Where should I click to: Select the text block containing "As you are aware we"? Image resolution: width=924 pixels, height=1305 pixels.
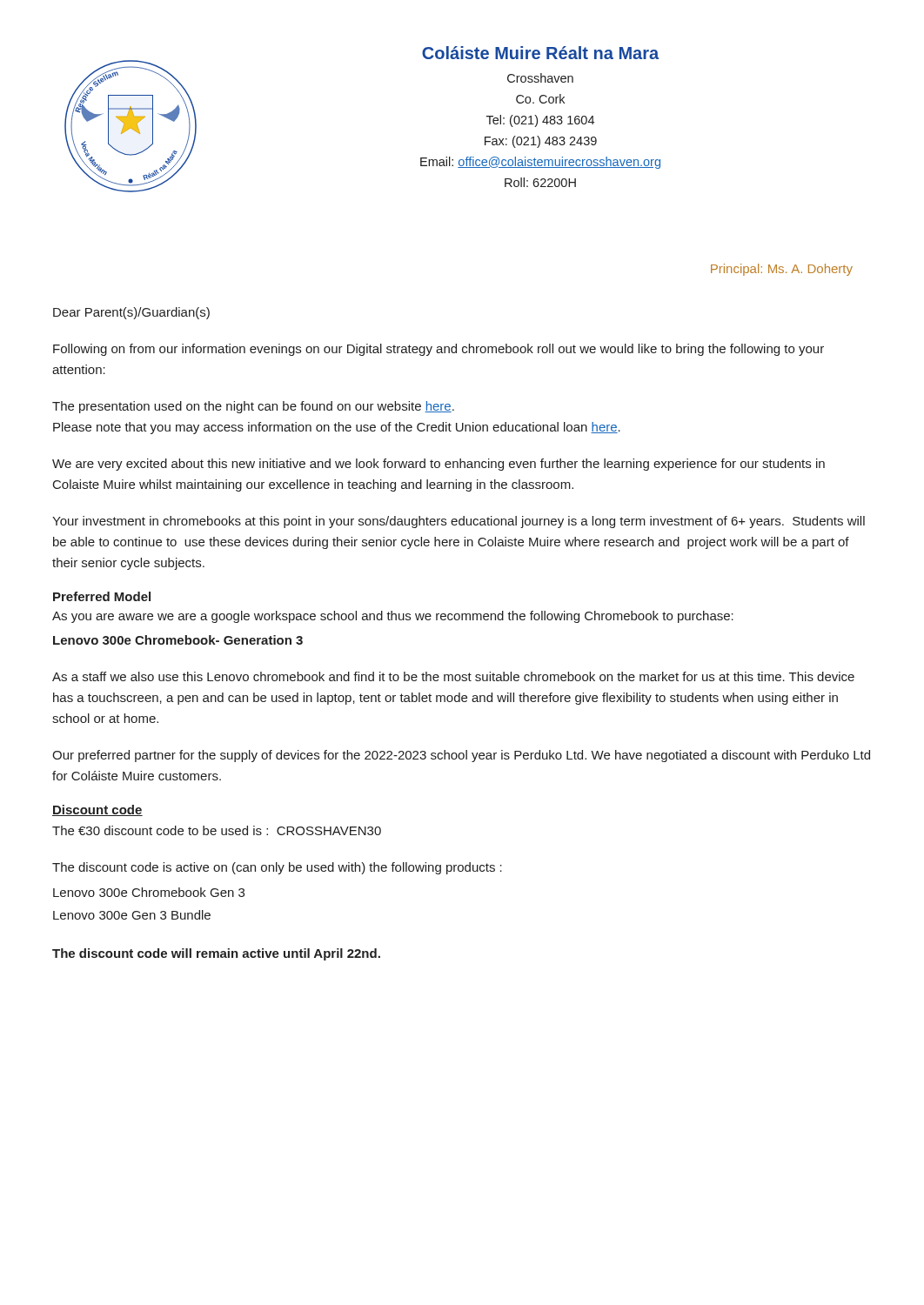click(393, 616)
